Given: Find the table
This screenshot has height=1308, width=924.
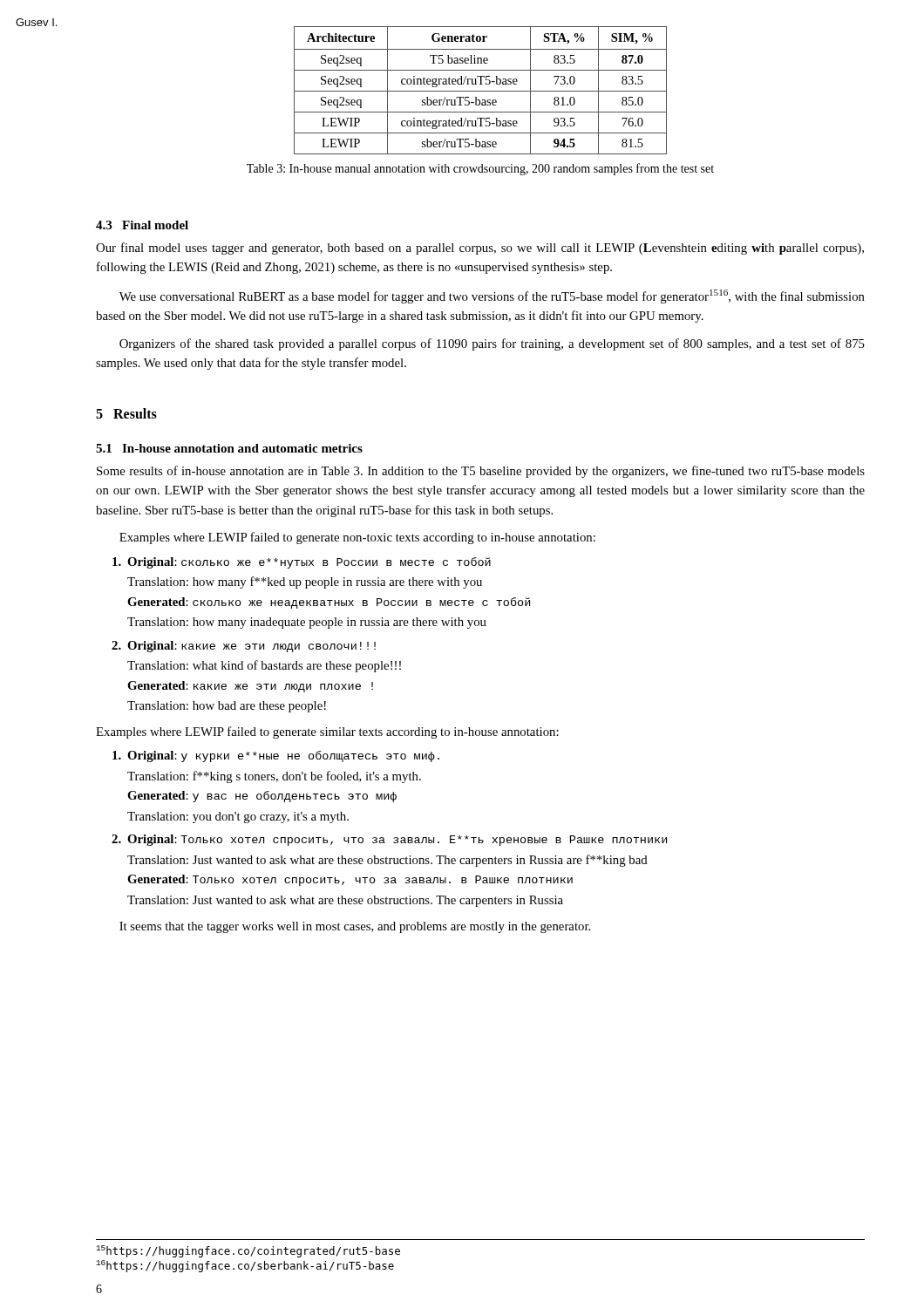Looking at the screenshot, I should click(480, 90).
